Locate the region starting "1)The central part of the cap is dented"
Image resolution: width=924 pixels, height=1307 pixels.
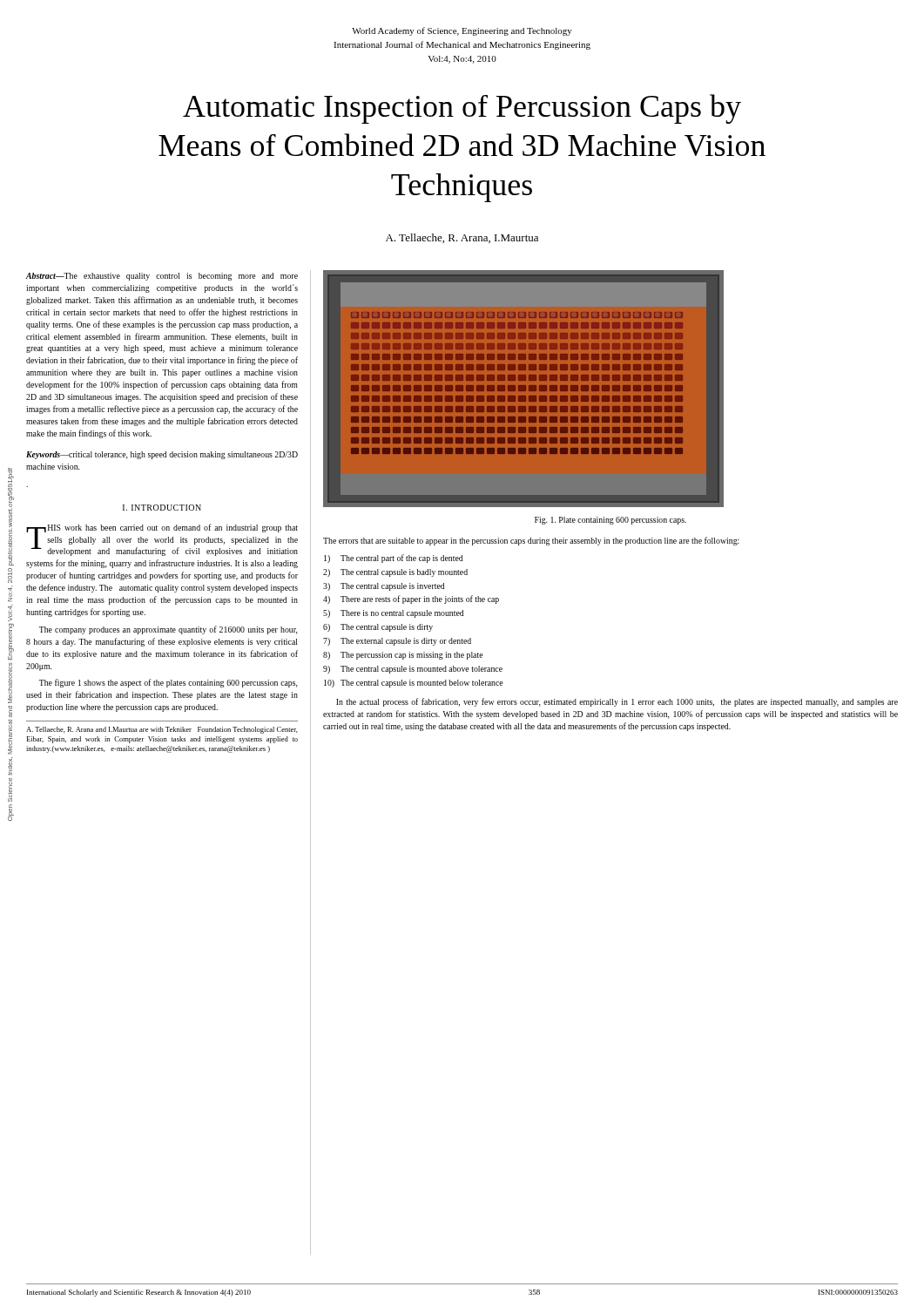point(393,558)
